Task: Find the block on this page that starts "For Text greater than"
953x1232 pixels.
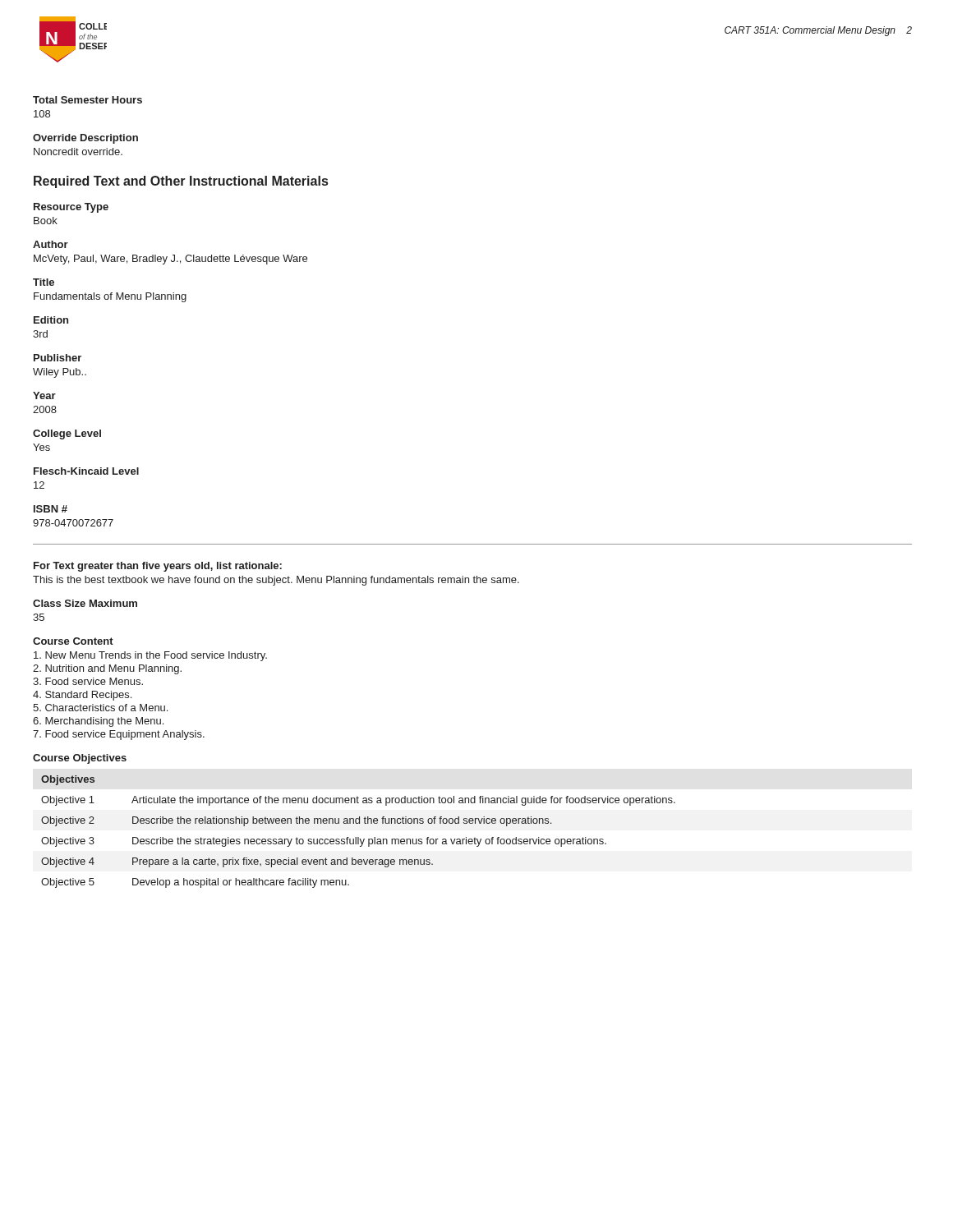Action: tap(472, 572)
